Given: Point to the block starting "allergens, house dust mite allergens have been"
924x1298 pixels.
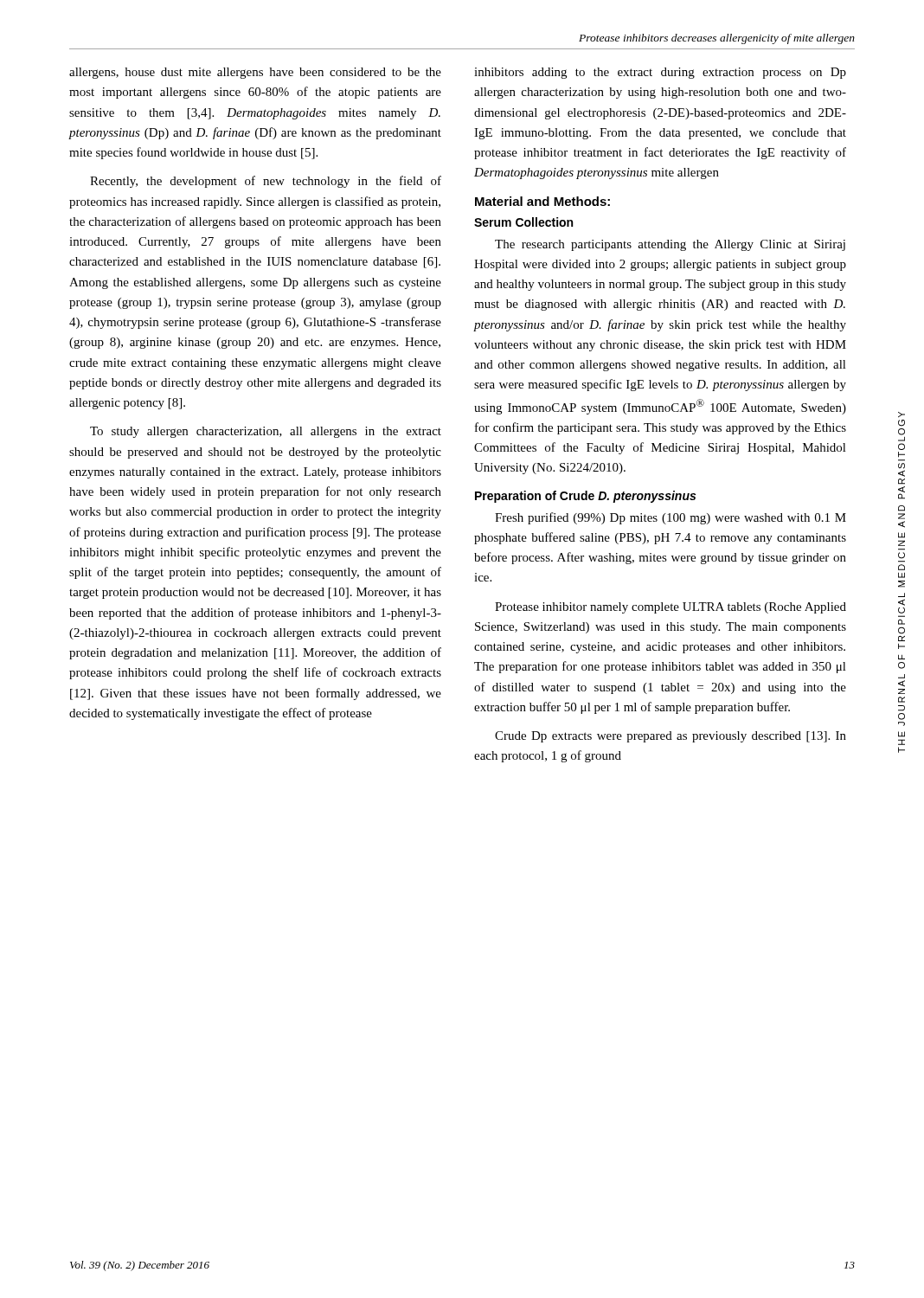Looking at the screenshot, I should click(255, 113).
